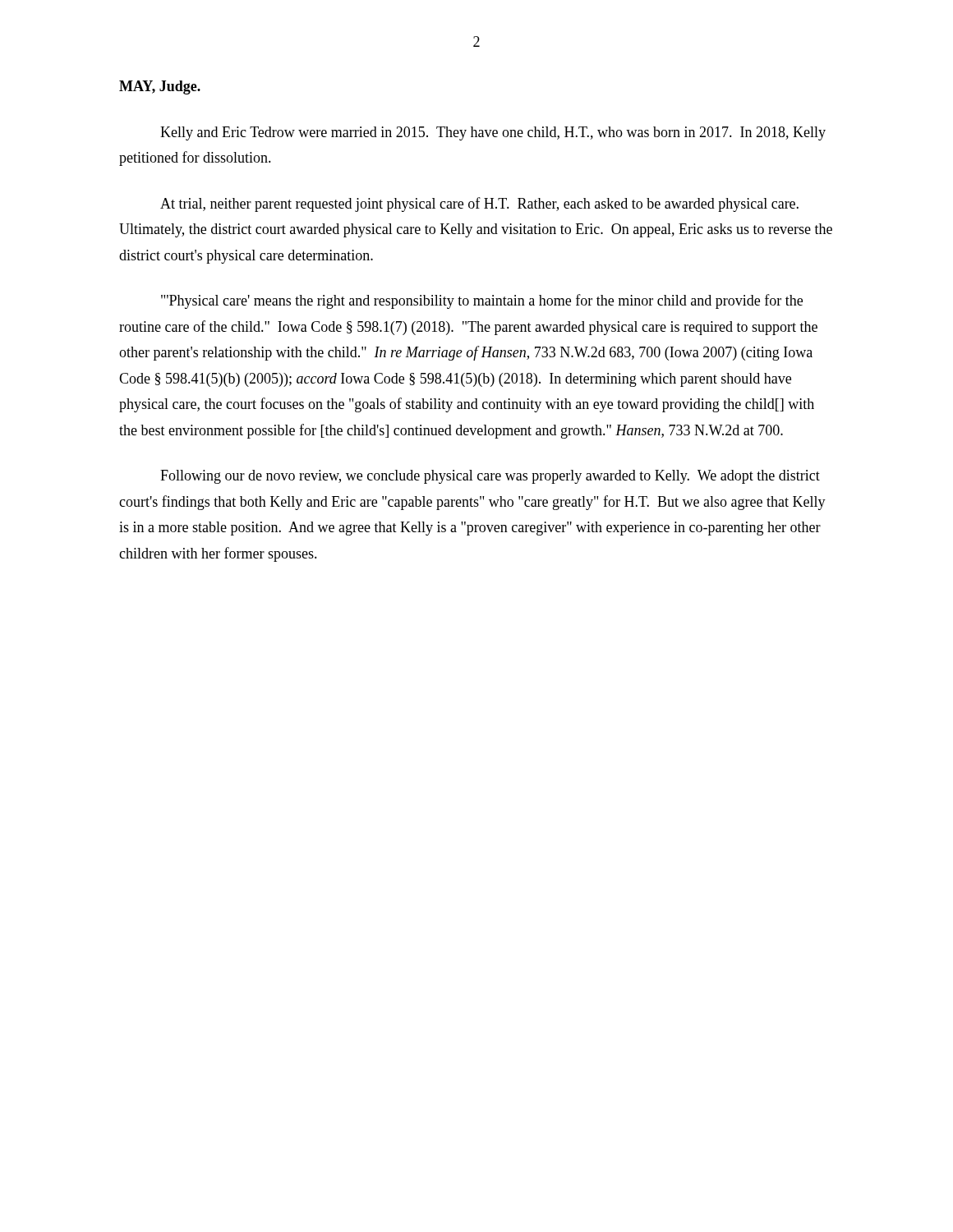Find the block on this page that starts "Kelly and Eric Tedrow were married in"
The image size is (953, 1232).
(x=472, y=145)
